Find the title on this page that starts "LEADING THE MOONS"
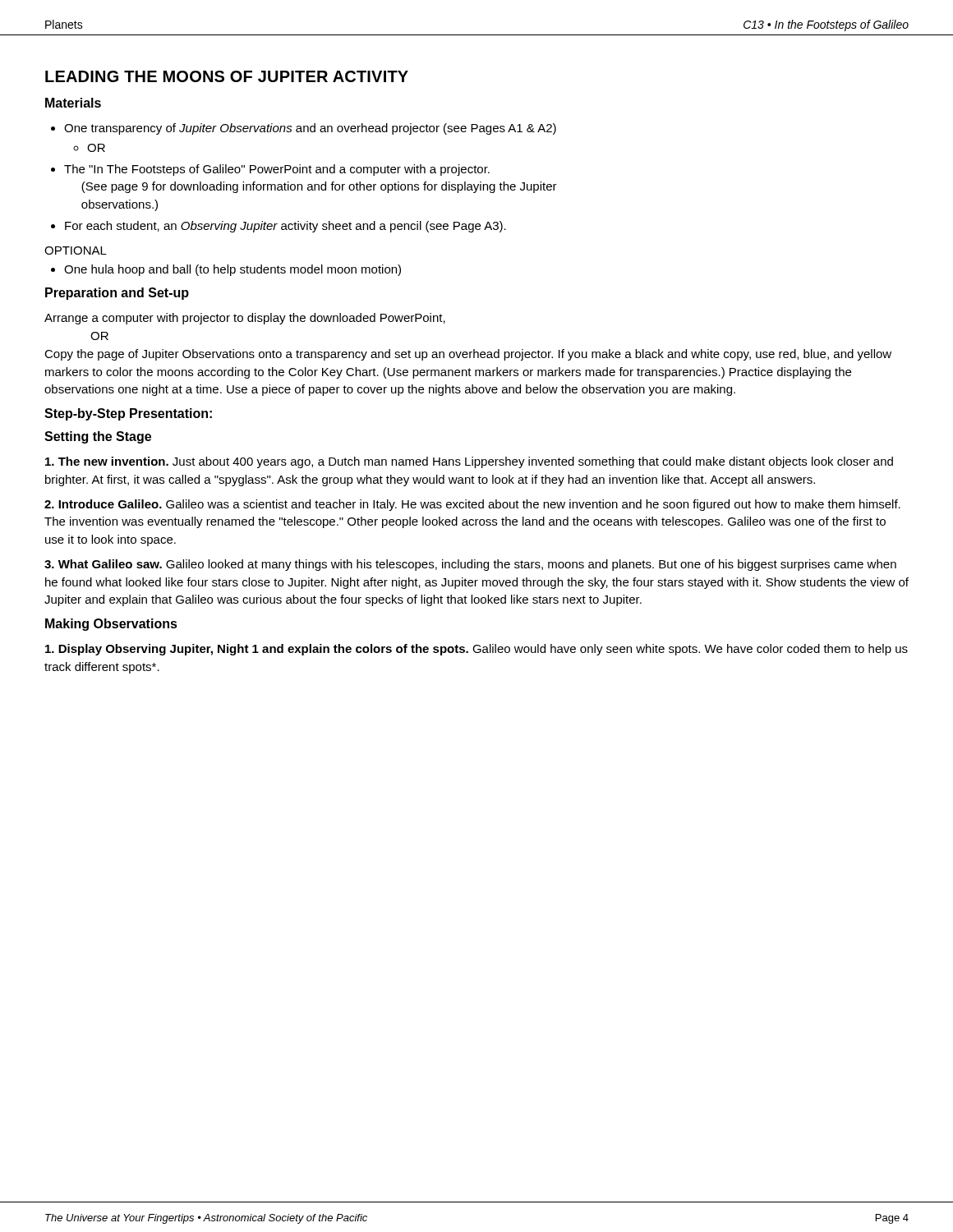The image size is (953, 1232). pyautogui.click(x=227, y=77)
